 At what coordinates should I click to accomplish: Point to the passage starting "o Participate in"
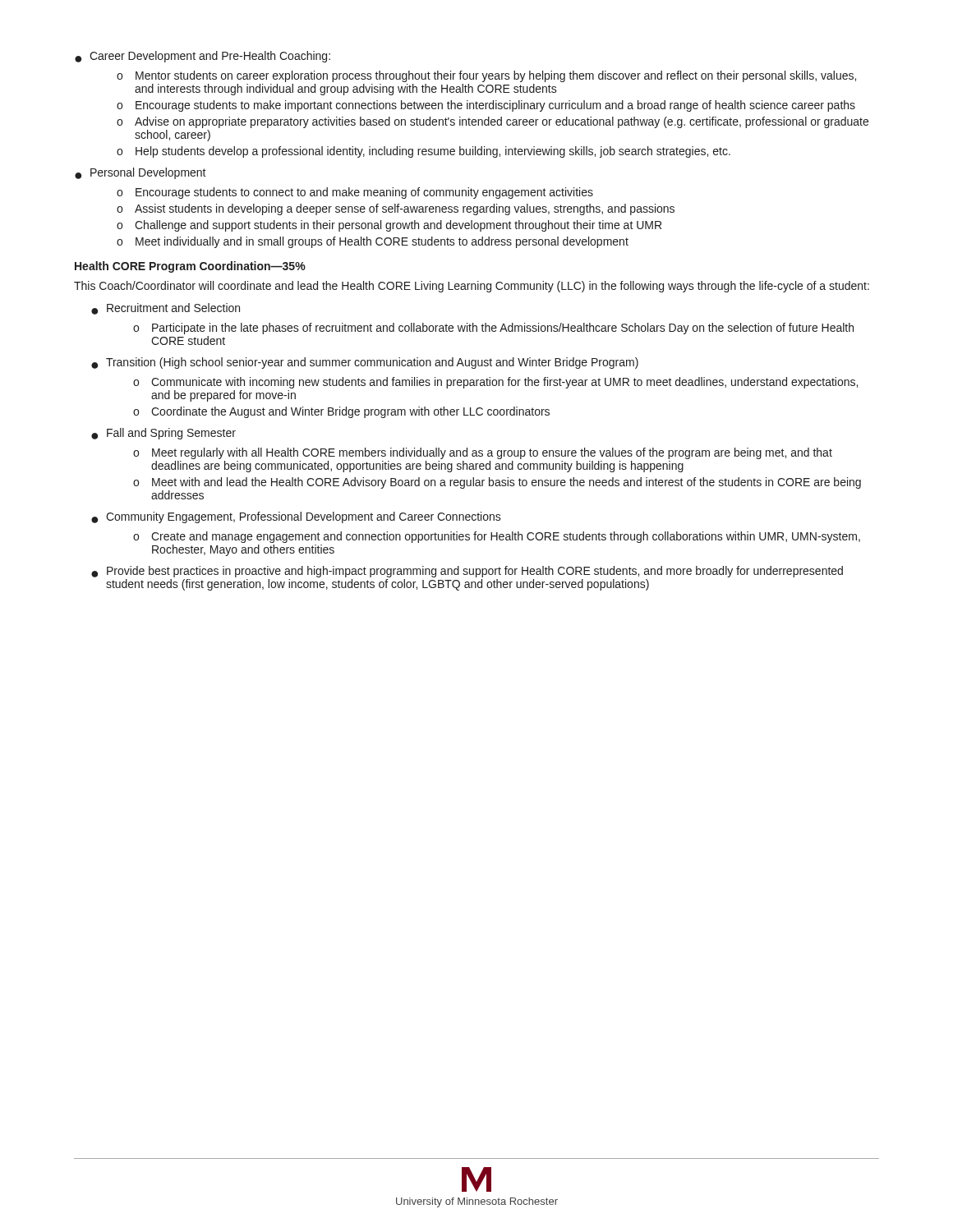click(x=506, y=334)
